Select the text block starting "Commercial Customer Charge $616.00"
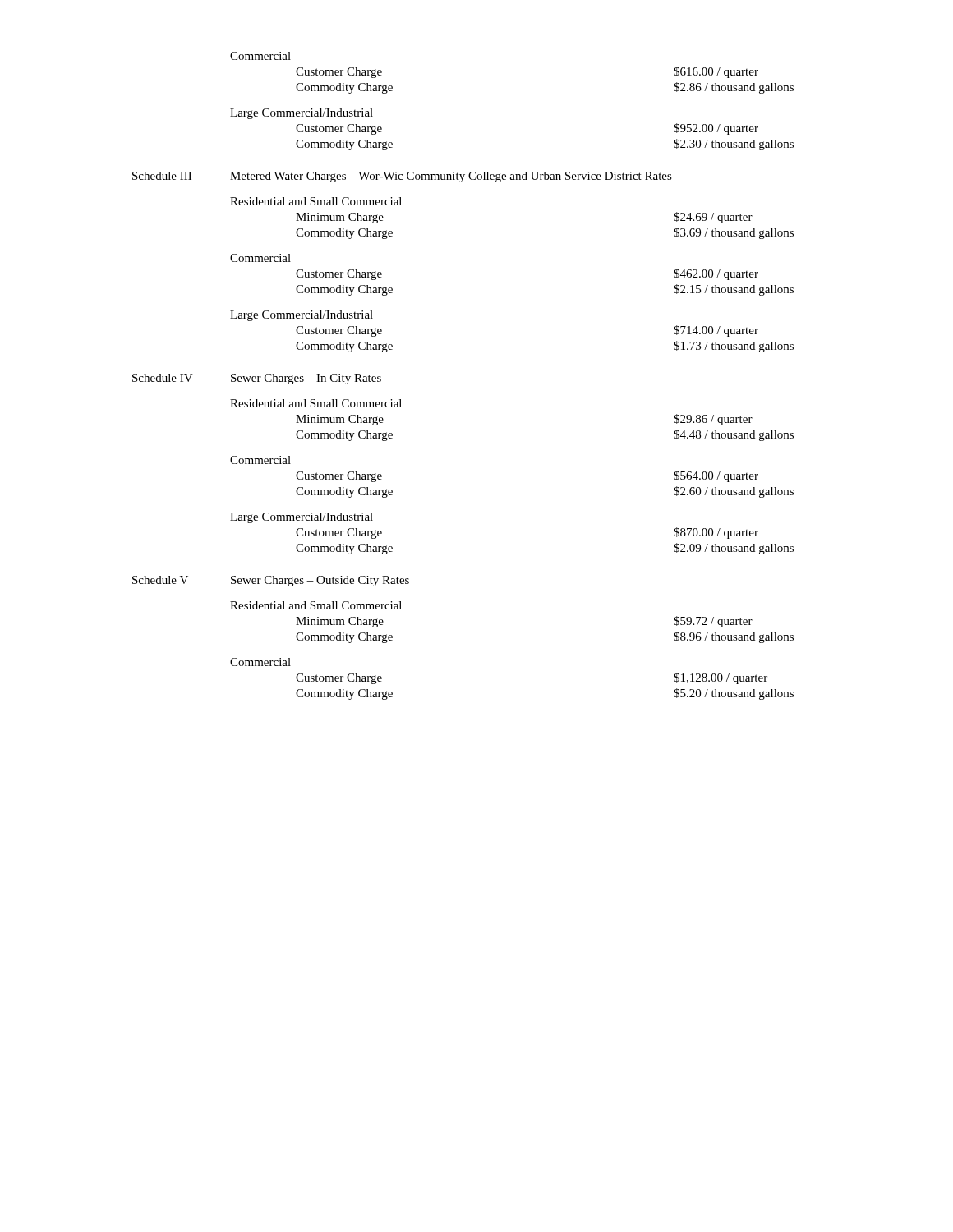The image size is (953, 1232). click(x=260, y=56)
